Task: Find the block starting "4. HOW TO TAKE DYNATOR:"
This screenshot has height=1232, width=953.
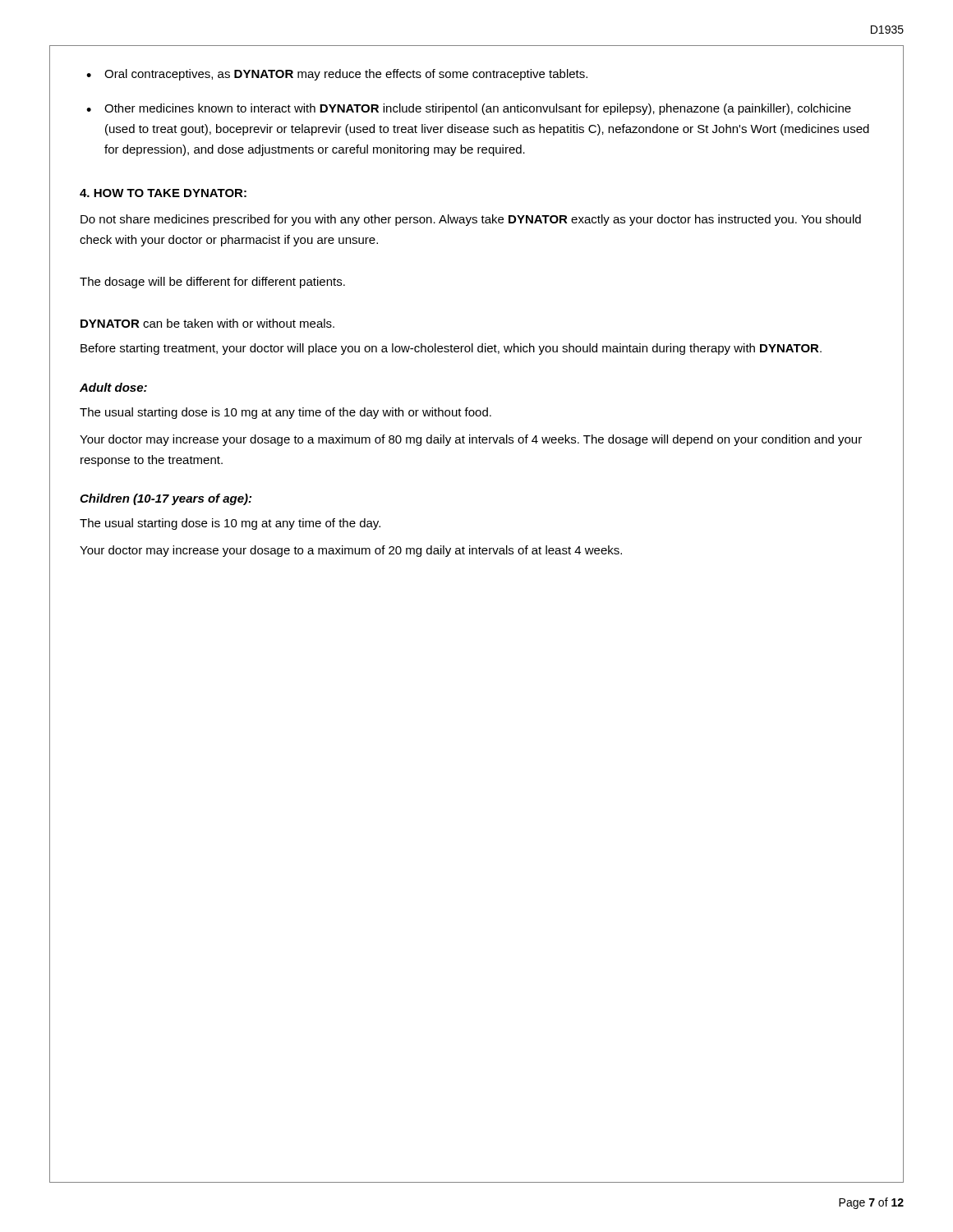Action: click(163, 193)
